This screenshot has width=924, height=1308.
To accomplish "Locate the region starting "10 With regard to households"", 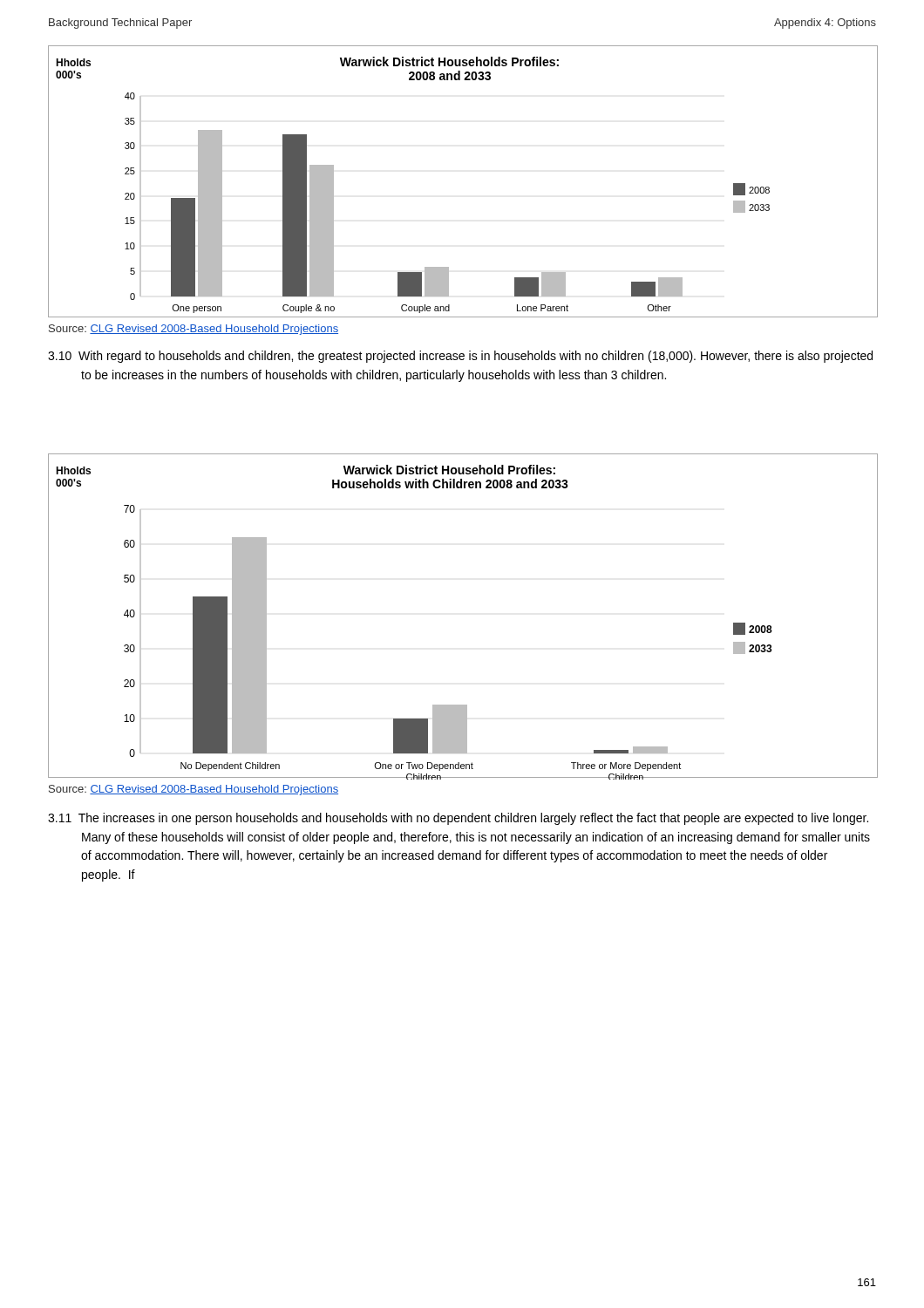I will coord(462,366).
